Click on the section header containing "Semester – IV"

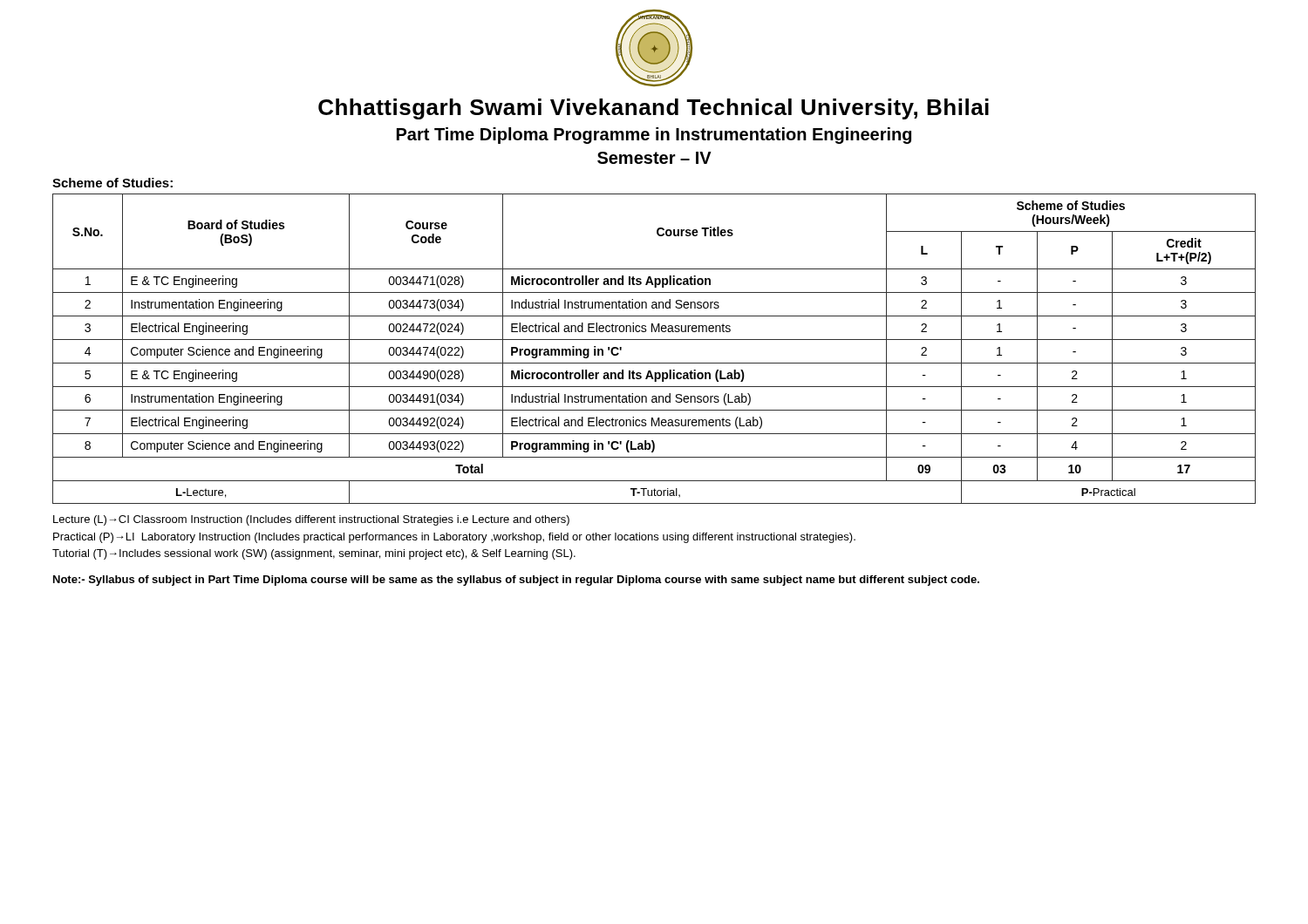click(x=654, y=158)
